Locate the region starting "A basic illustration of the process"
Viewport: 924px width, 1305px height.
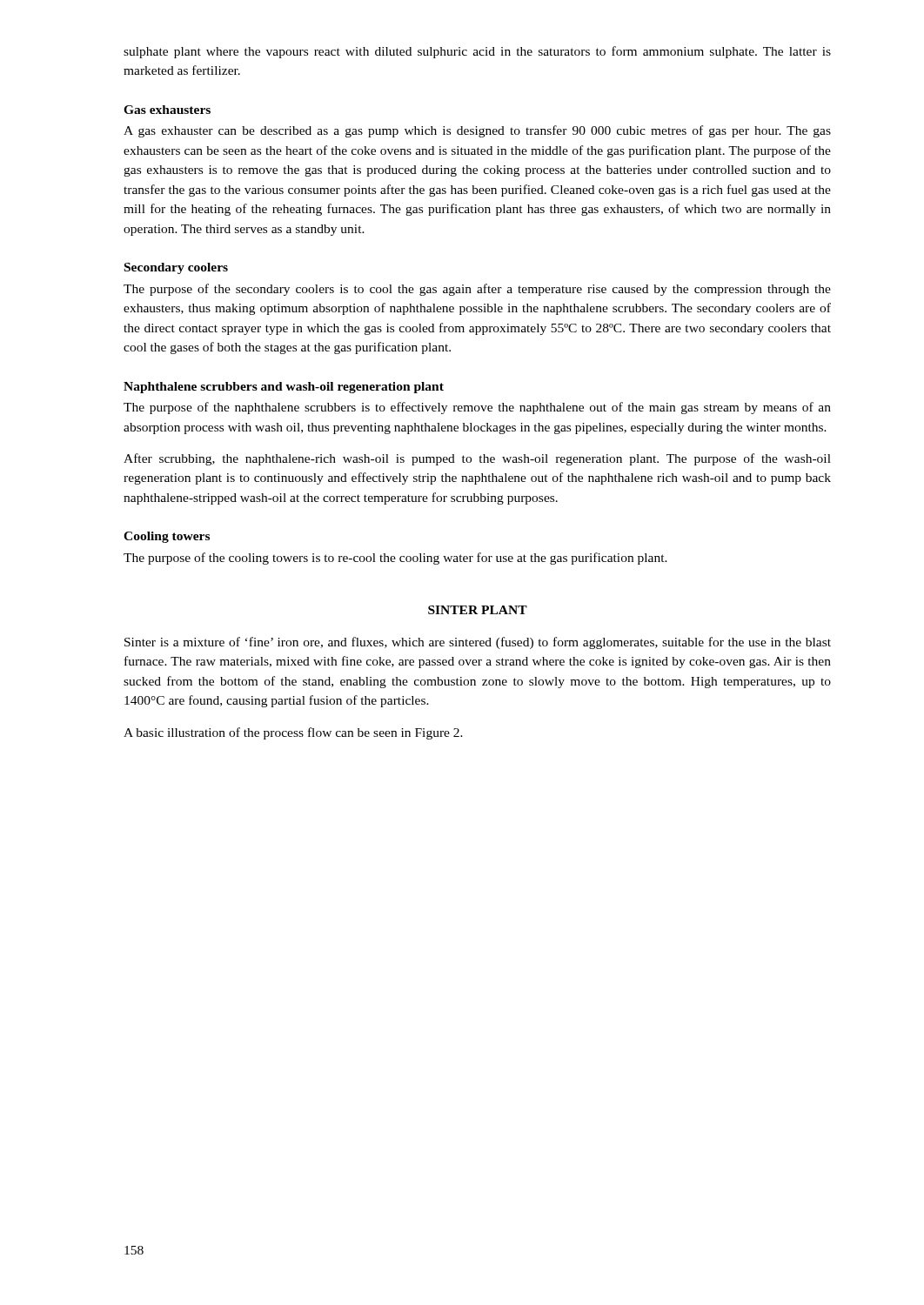point(293,733)
